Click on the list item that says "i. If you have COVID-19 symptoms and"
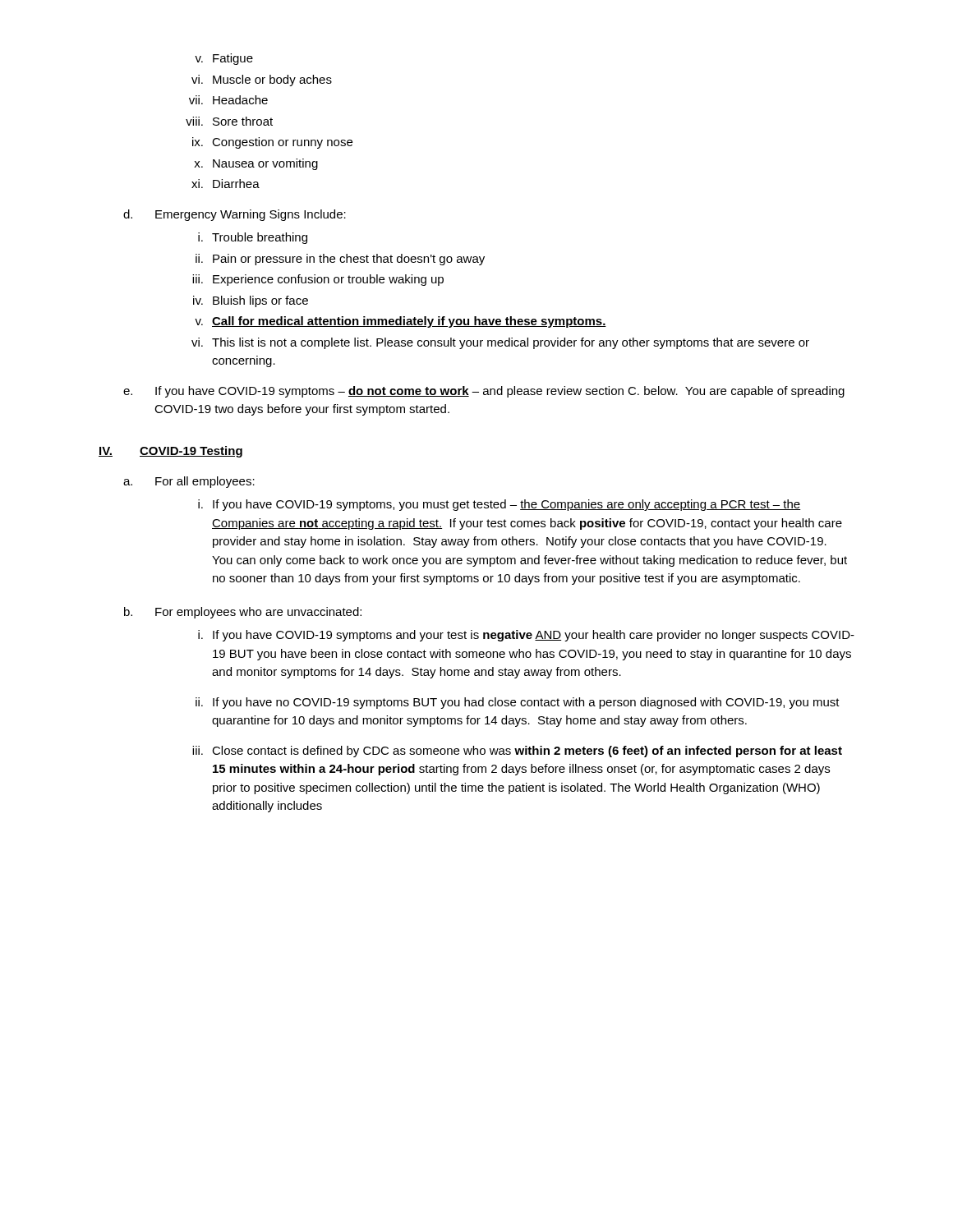Screen dimensions: 1232x953 pyautogui.click(x=509, y=654)
